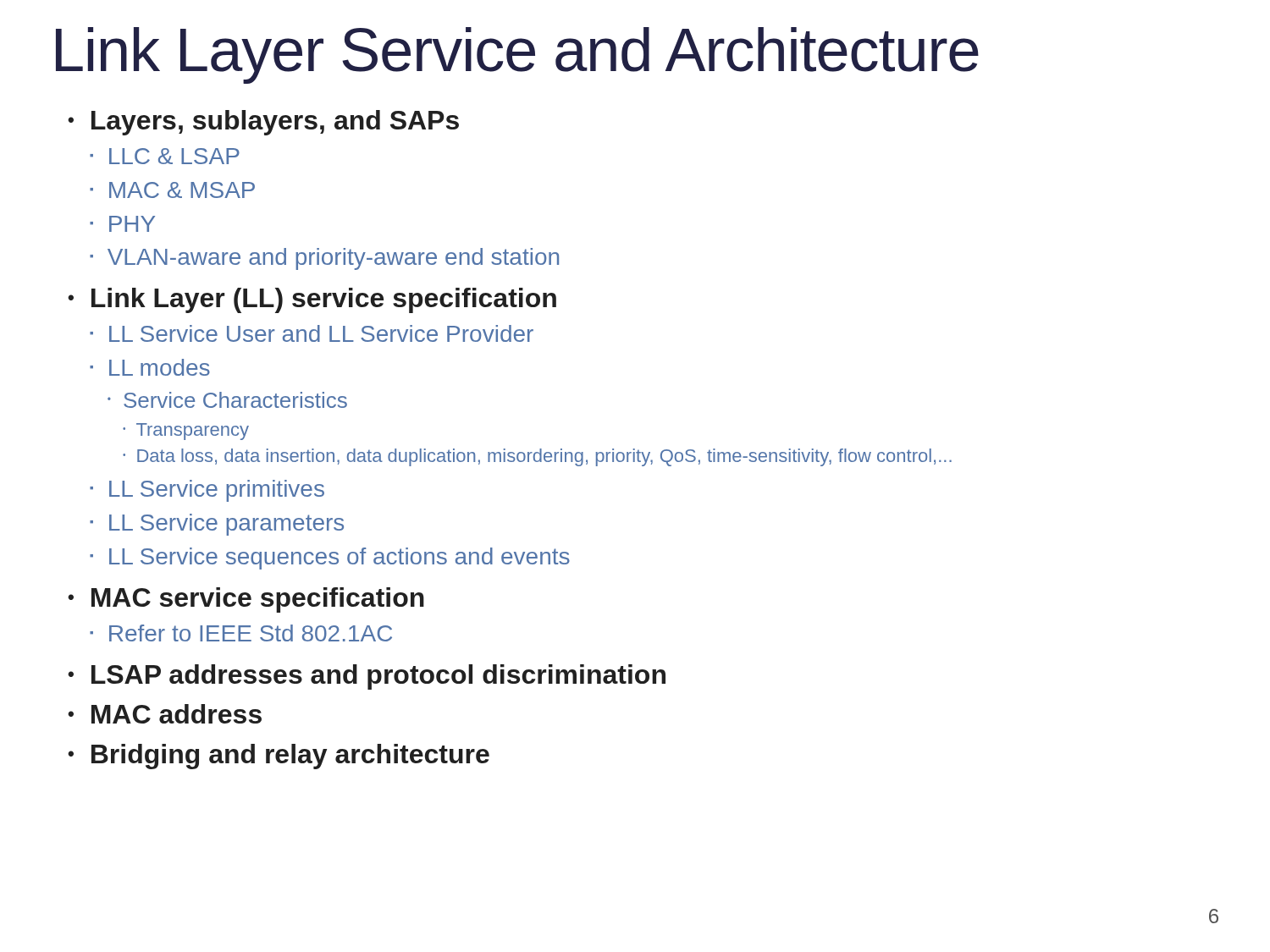Locate the list item that says "▪ PHY"

122,224
